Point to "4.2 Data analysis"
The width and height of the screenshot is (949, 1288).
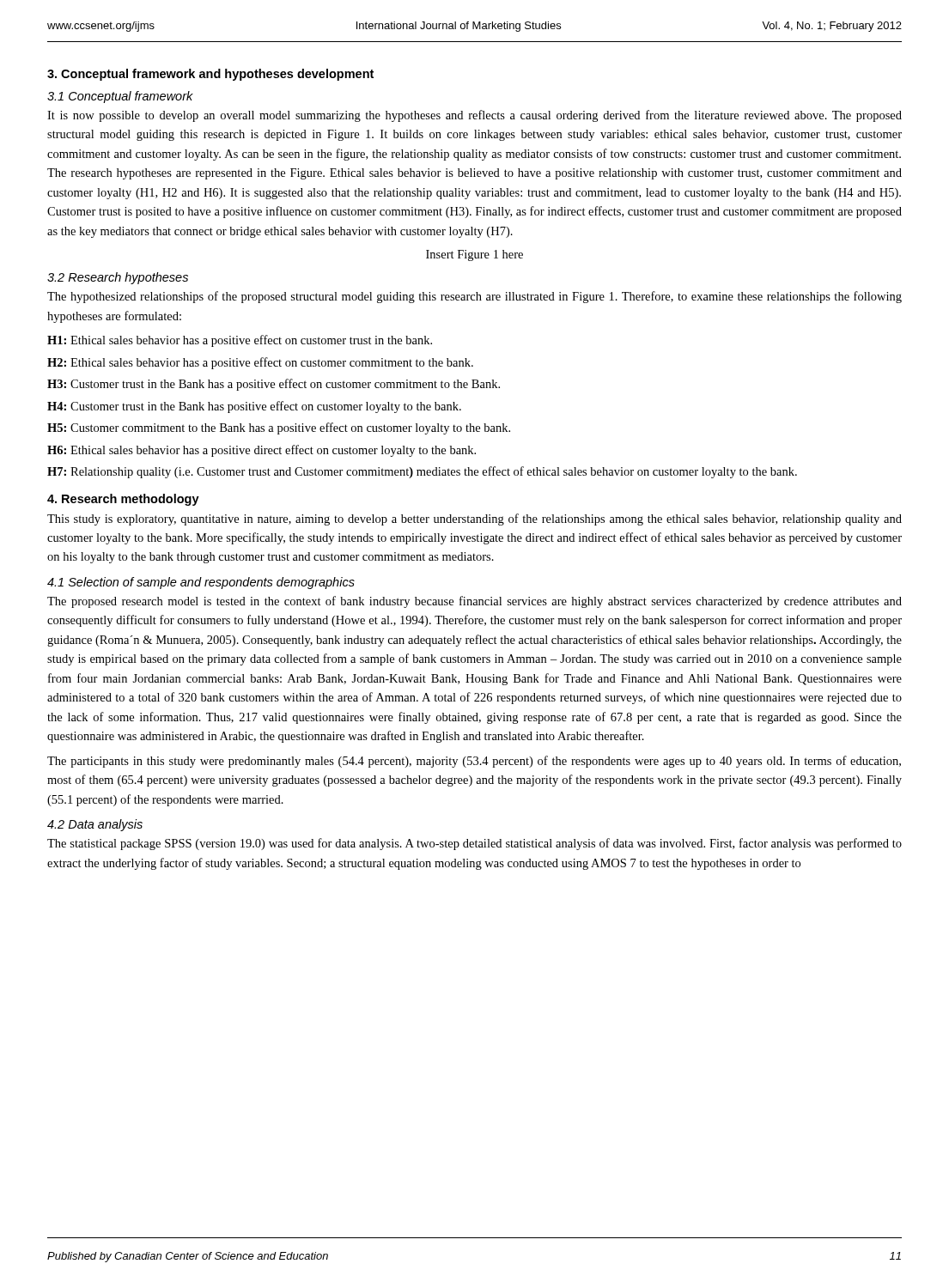click(95, 824)
